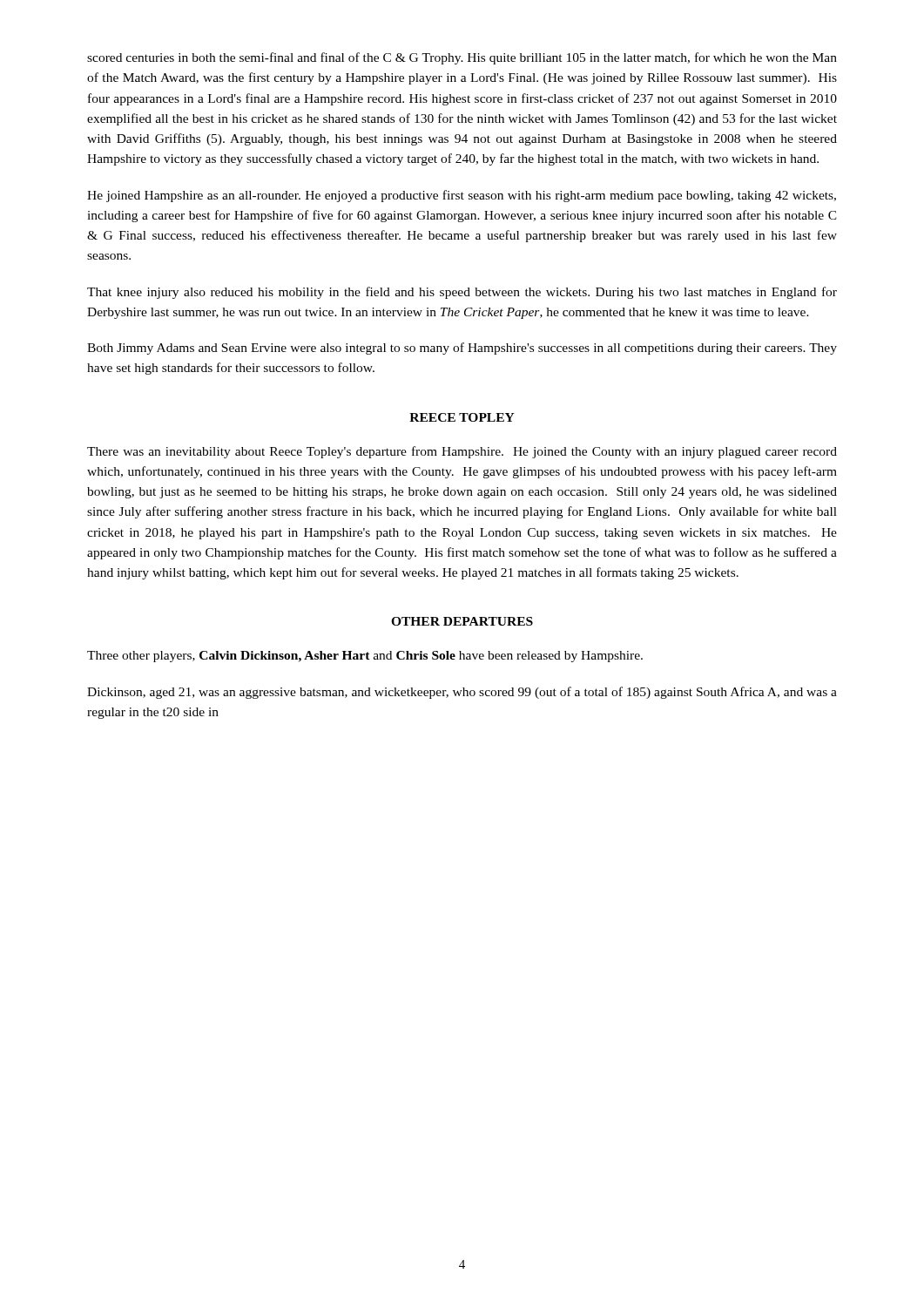Navigate to the text starting "He joined Hampshire as an all-rounder."
This screenshot has height=1307, width=924.
(462, 225)
